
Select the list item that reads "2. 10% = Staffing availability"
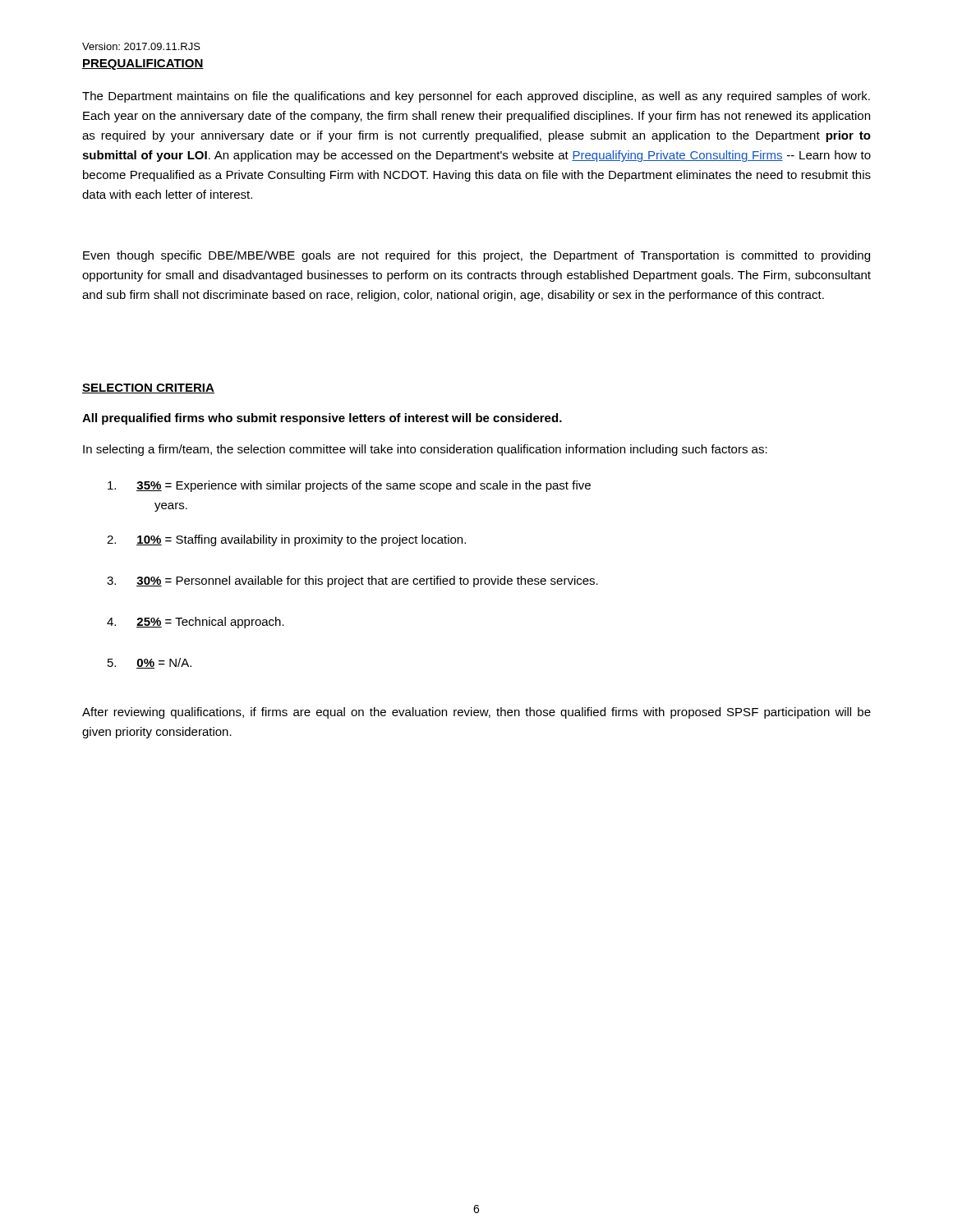point(286,540)
